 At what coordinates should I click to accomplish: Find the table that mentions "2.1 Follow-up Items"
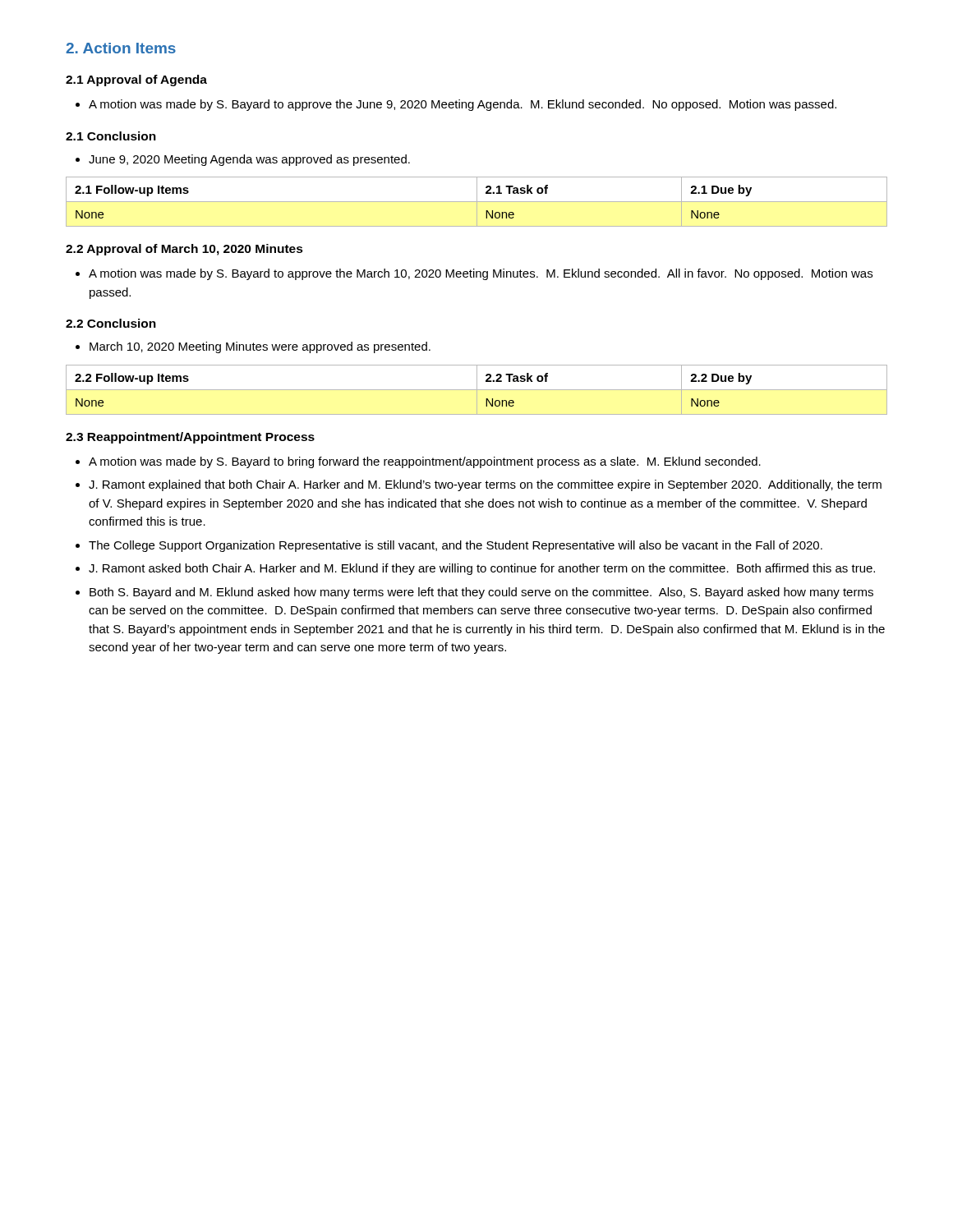(476, 202)
